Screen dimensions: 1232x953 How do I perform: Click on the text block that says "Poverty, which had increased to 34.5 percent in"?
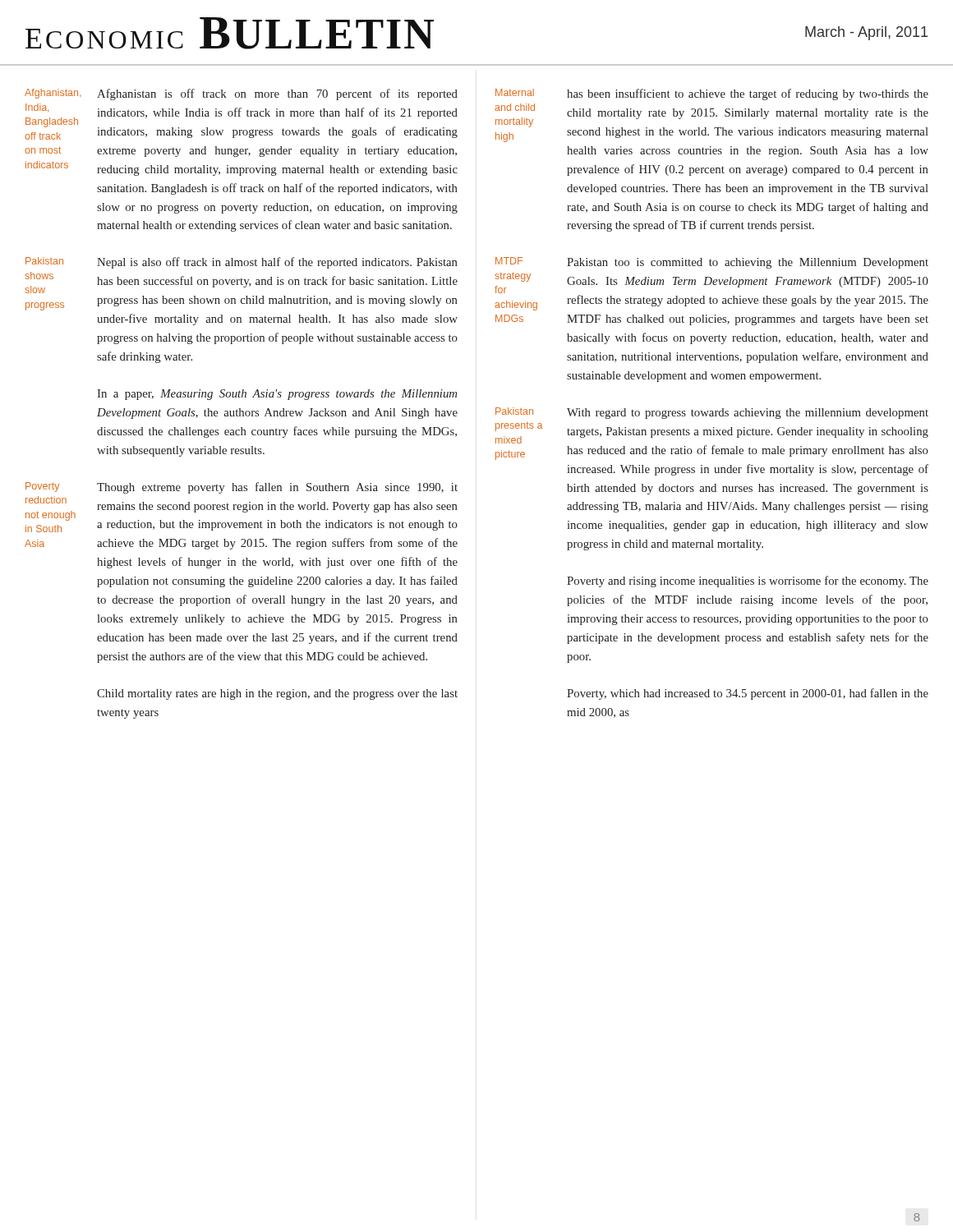point(711,703)
